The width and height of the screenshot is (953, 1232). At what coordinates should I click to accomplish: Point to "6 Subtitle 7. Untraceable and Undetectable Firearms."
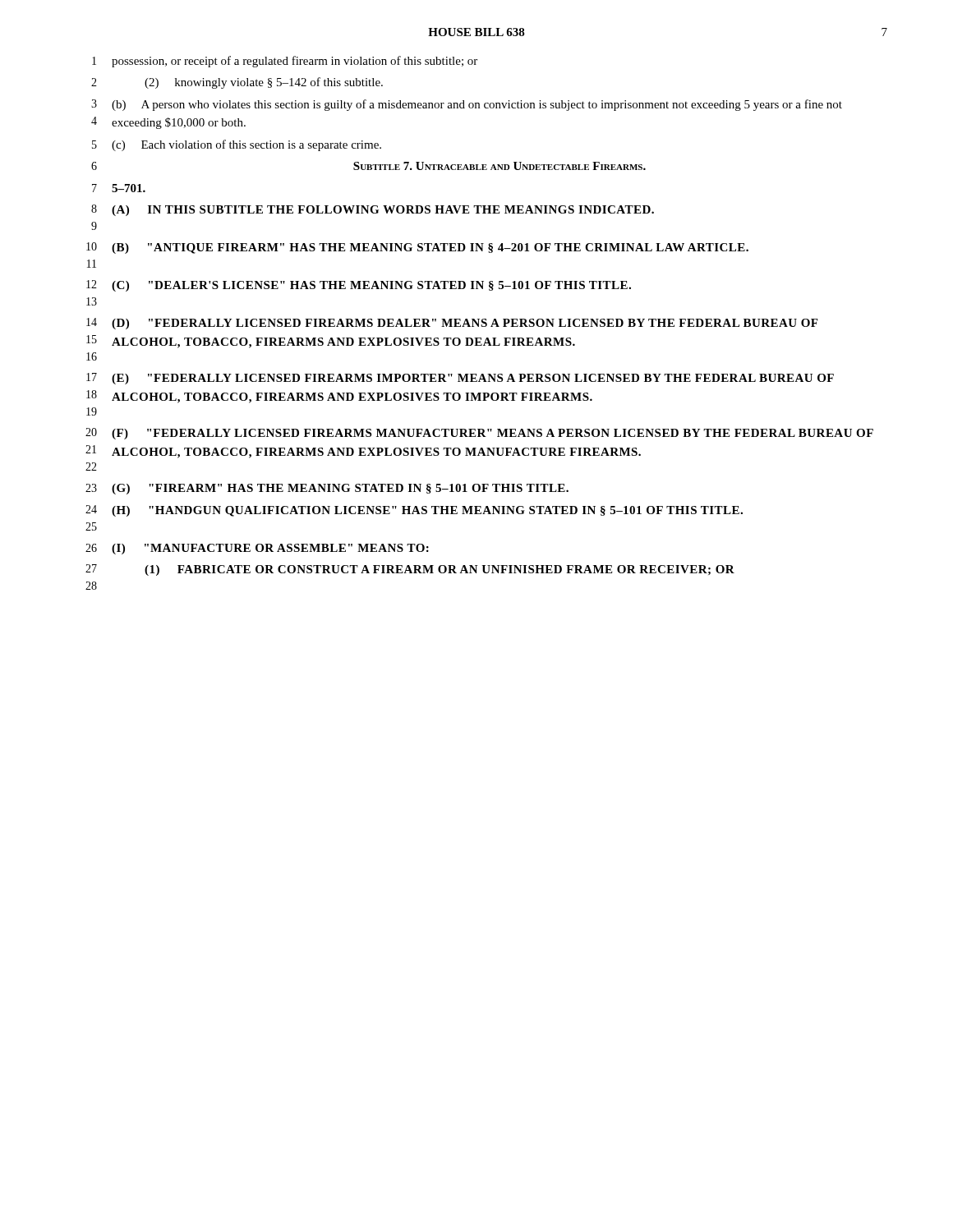[476, 166]
